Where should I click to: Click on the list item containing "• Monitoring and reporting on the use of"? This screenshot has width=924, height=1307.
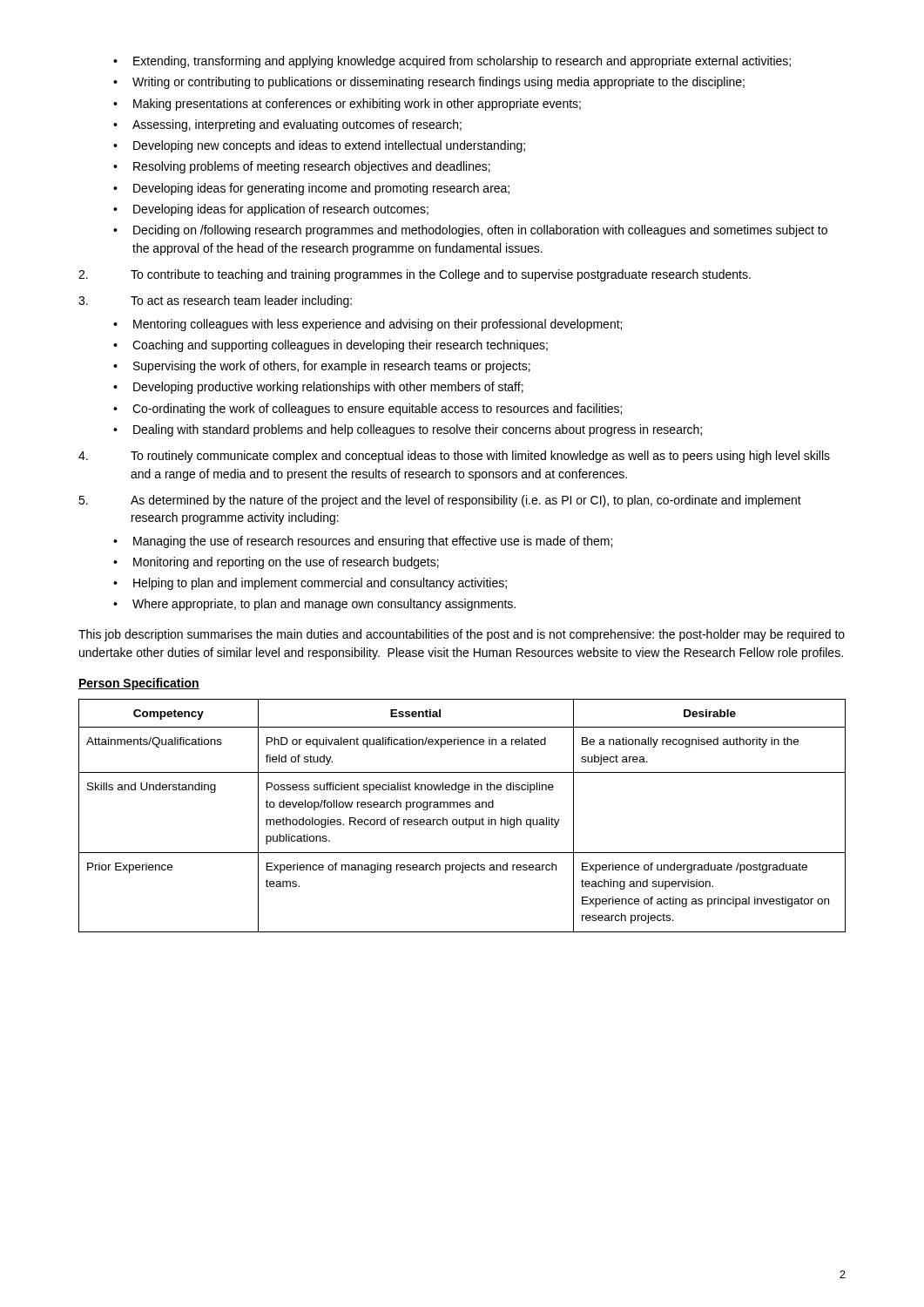pyautogui.click(x=276, y=563)
